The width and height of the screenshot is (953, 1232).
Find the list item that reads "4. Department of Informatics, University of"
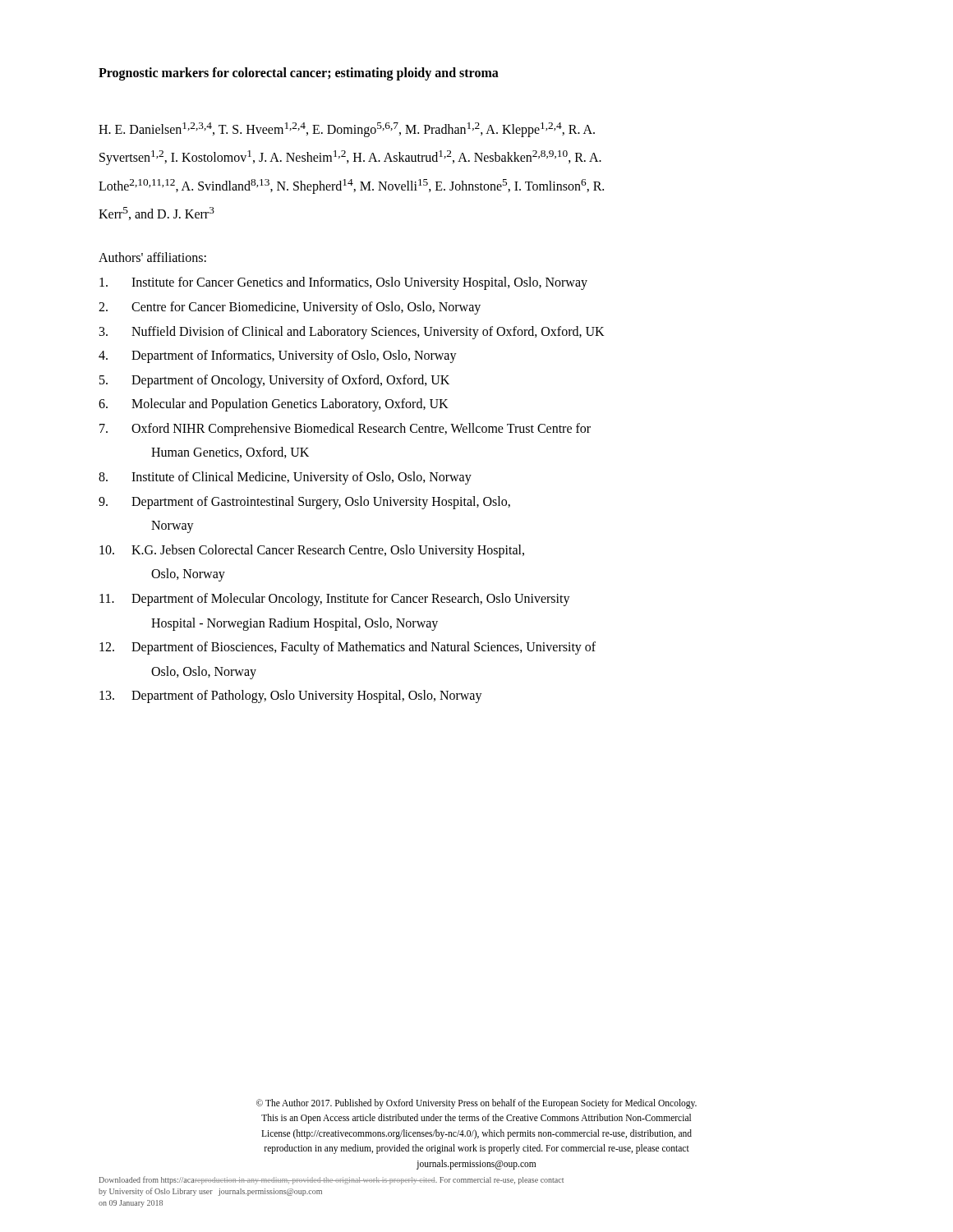coord(278,356)
